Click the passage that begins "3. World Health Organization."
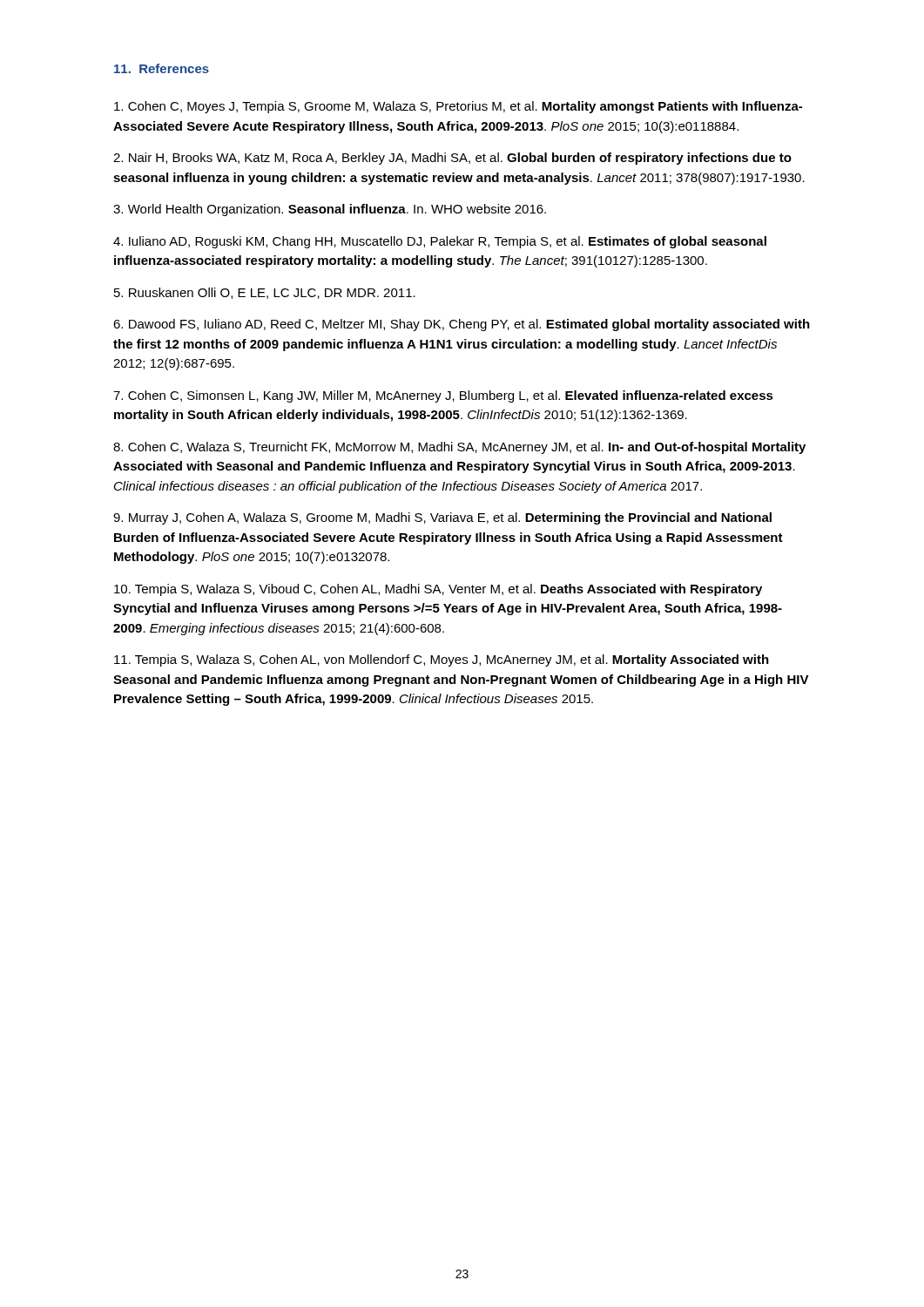The image size is (924, 1307). 330,209
